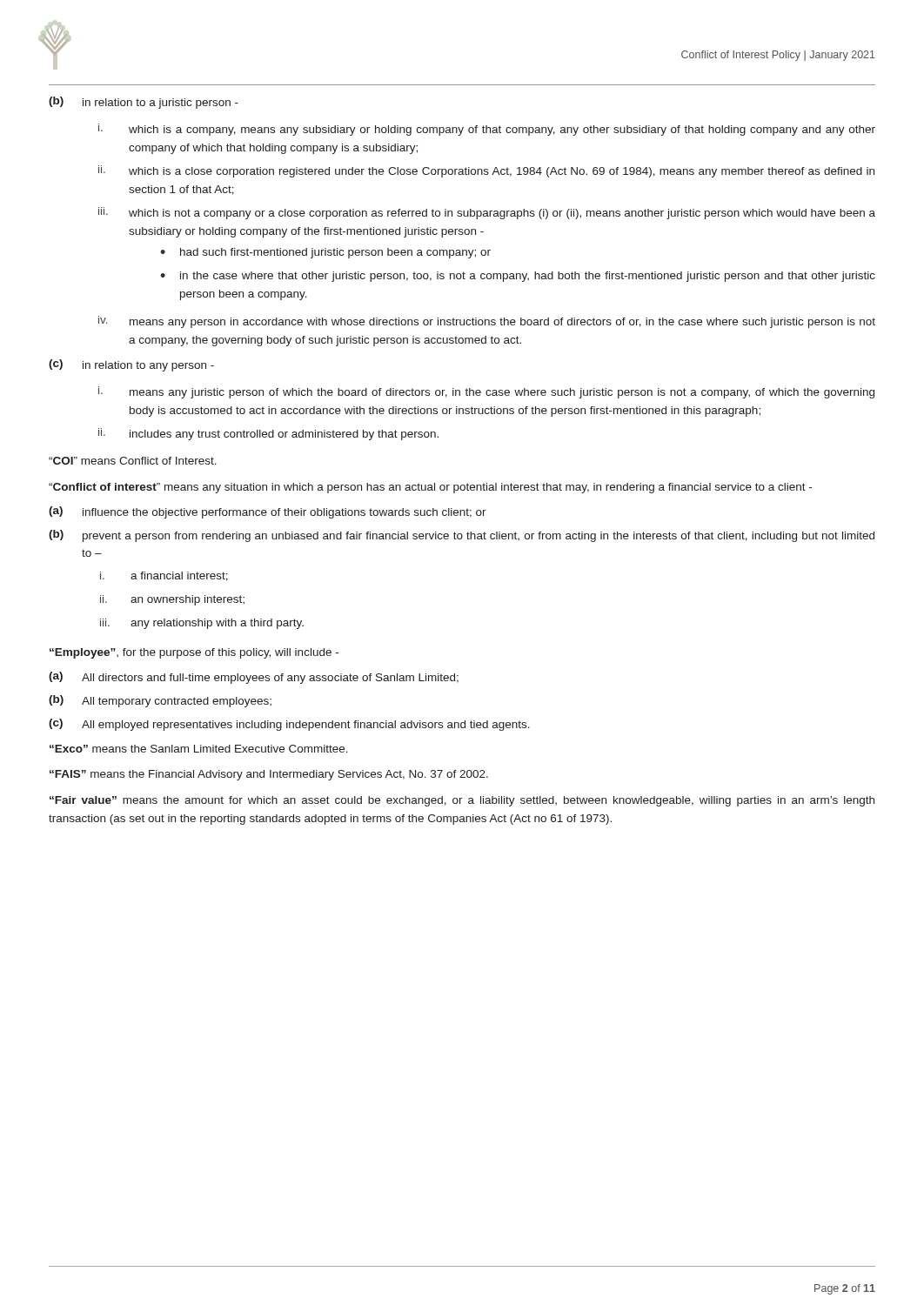Find the text block with the text "“Fair value” means the amount for which an"

(462, 809)
